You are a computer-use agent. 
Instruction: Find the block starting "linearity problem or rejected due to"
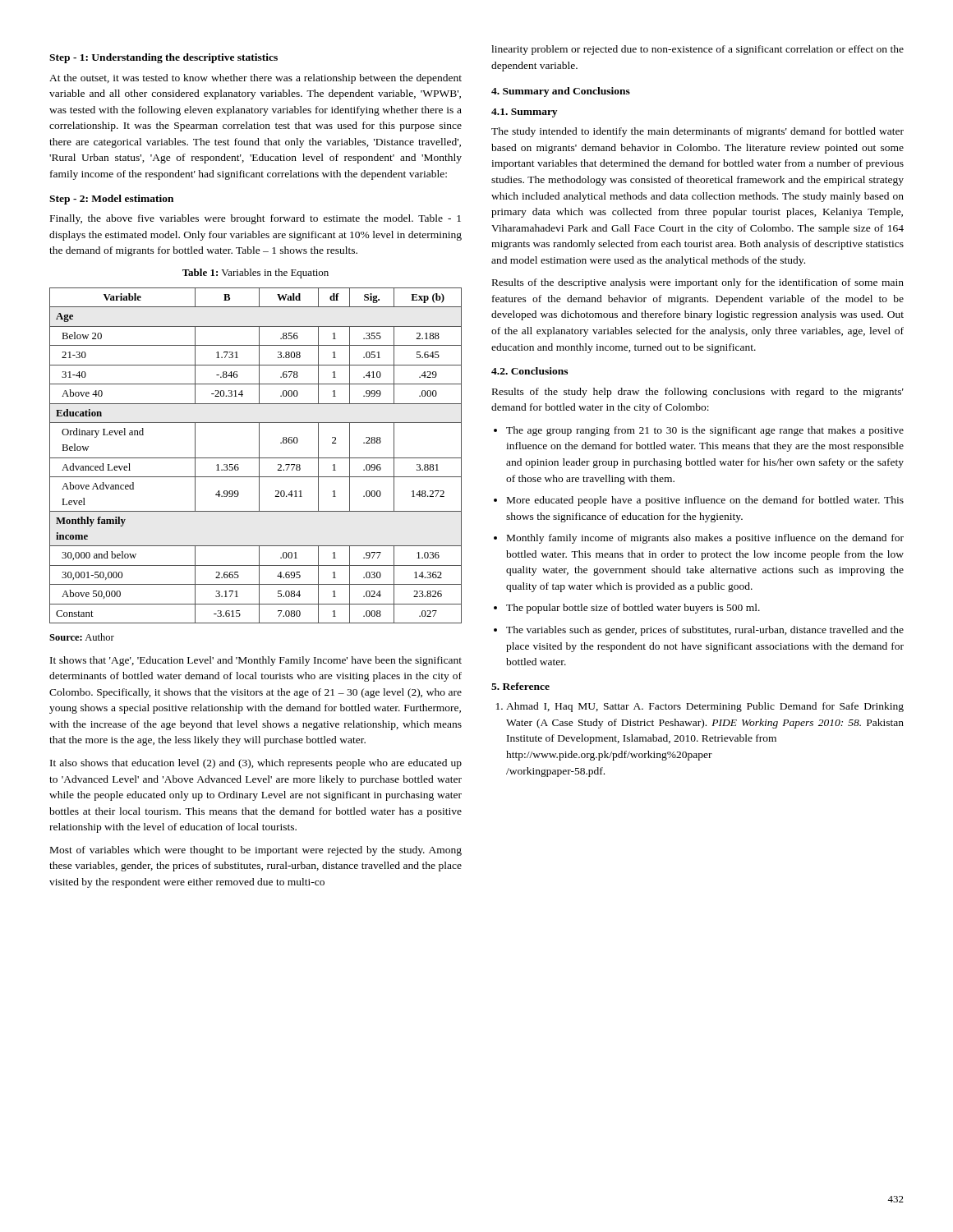[698, 57]
